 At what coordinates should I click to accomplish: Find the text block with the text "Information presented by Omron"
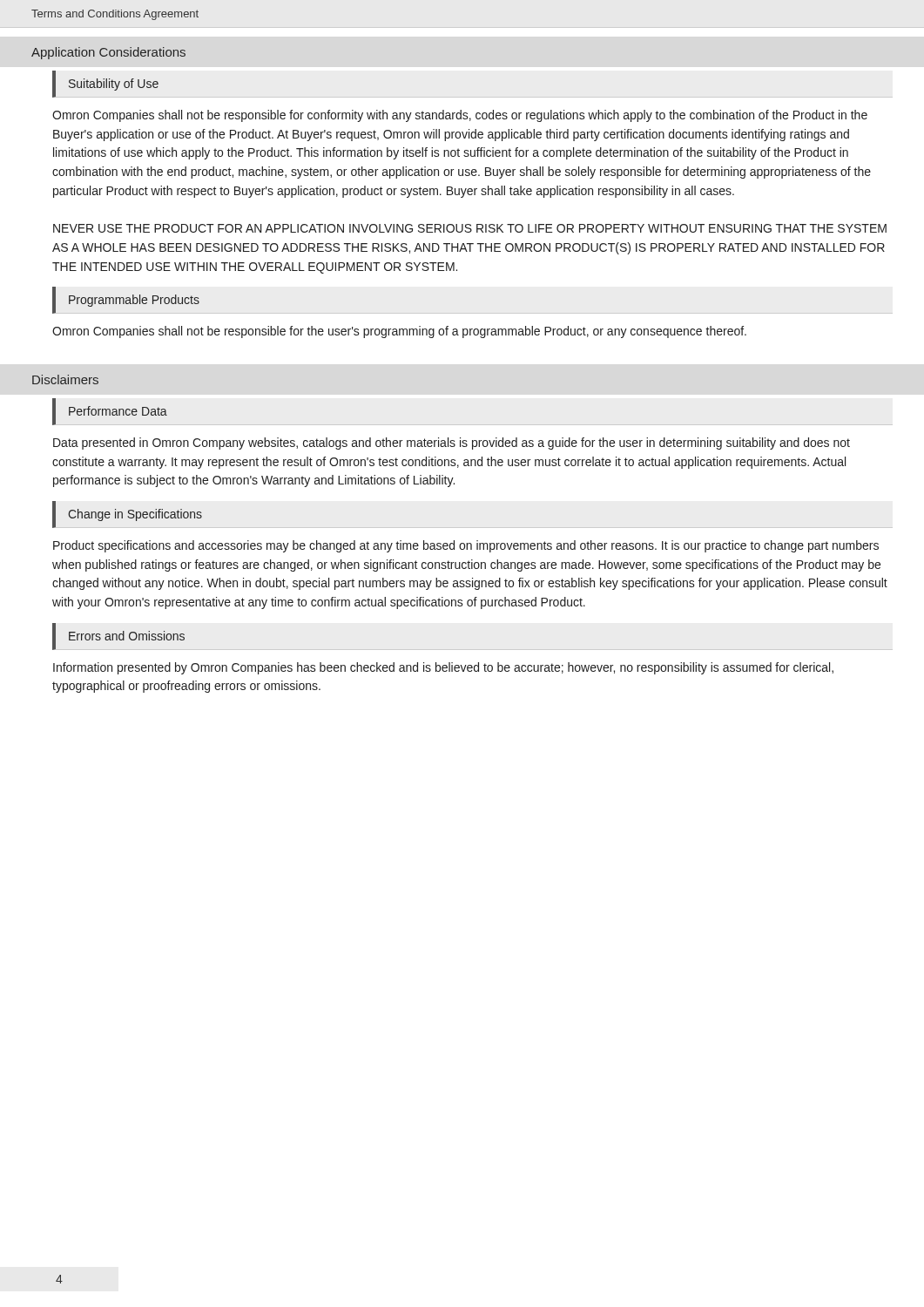coord(443,677)
